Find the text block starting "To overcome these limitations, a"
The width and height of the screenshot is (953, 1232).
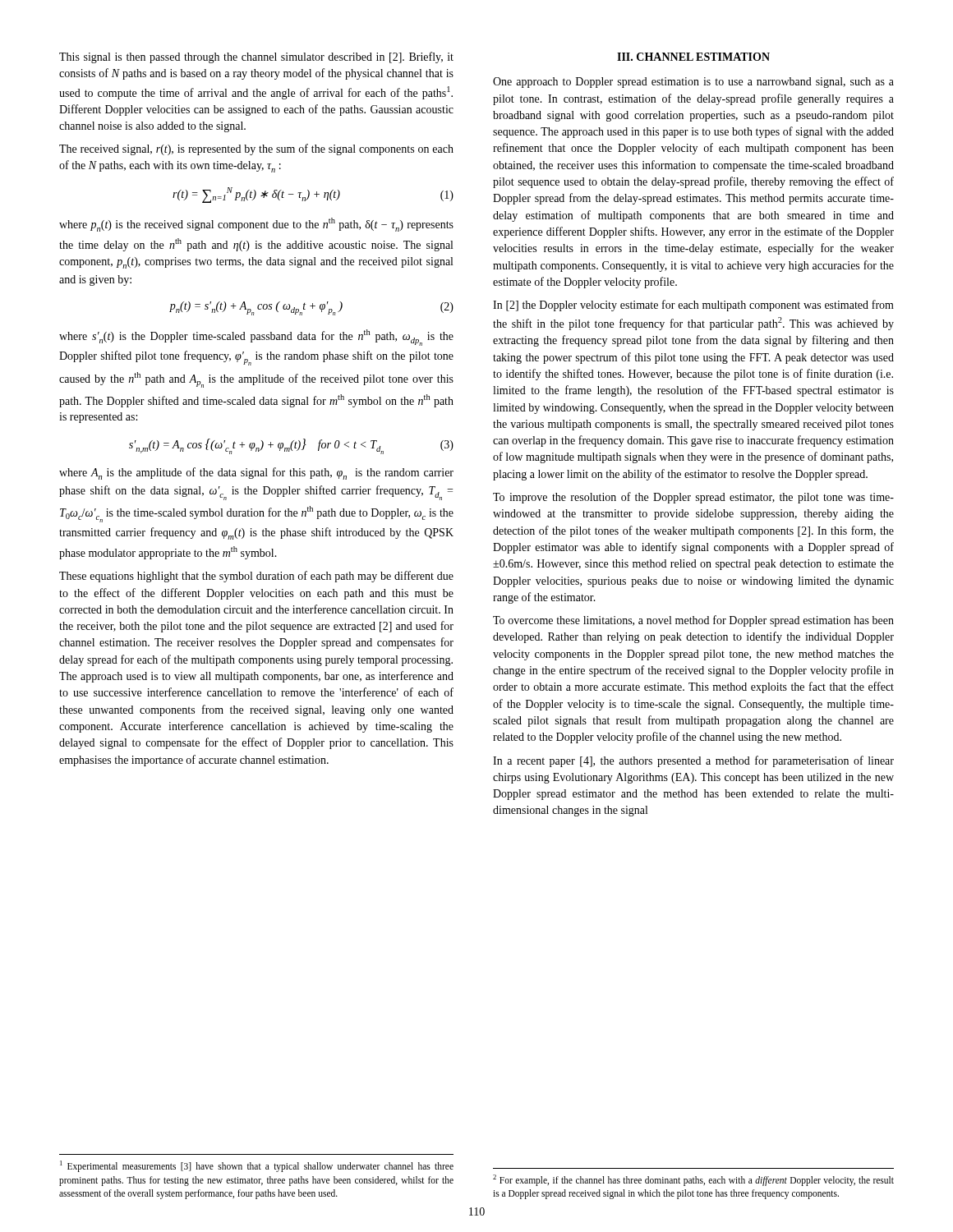click(x=693, y=680)
